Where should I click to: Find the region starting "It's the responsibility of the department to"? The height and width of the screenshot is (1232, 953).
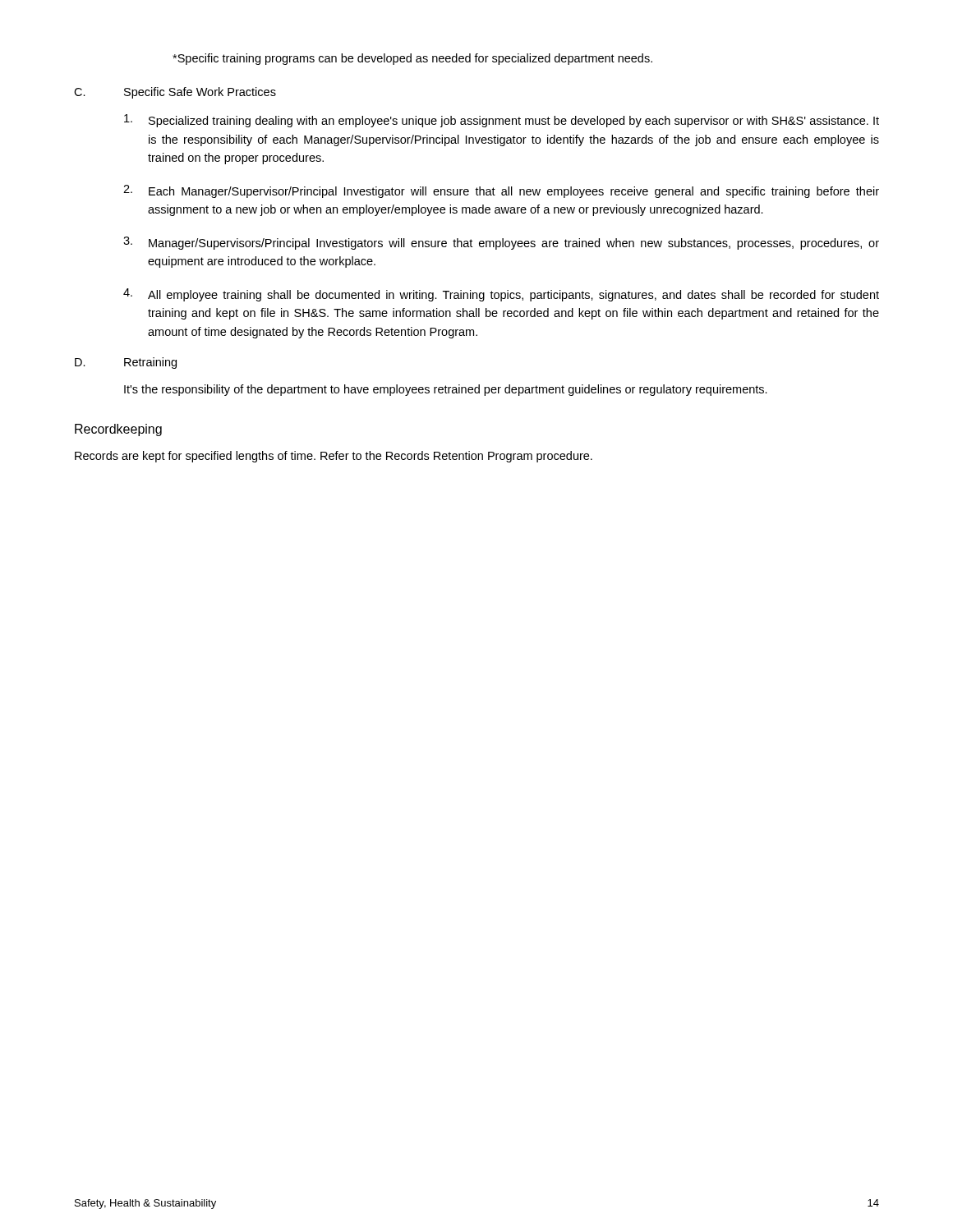[x=446, y=389]
